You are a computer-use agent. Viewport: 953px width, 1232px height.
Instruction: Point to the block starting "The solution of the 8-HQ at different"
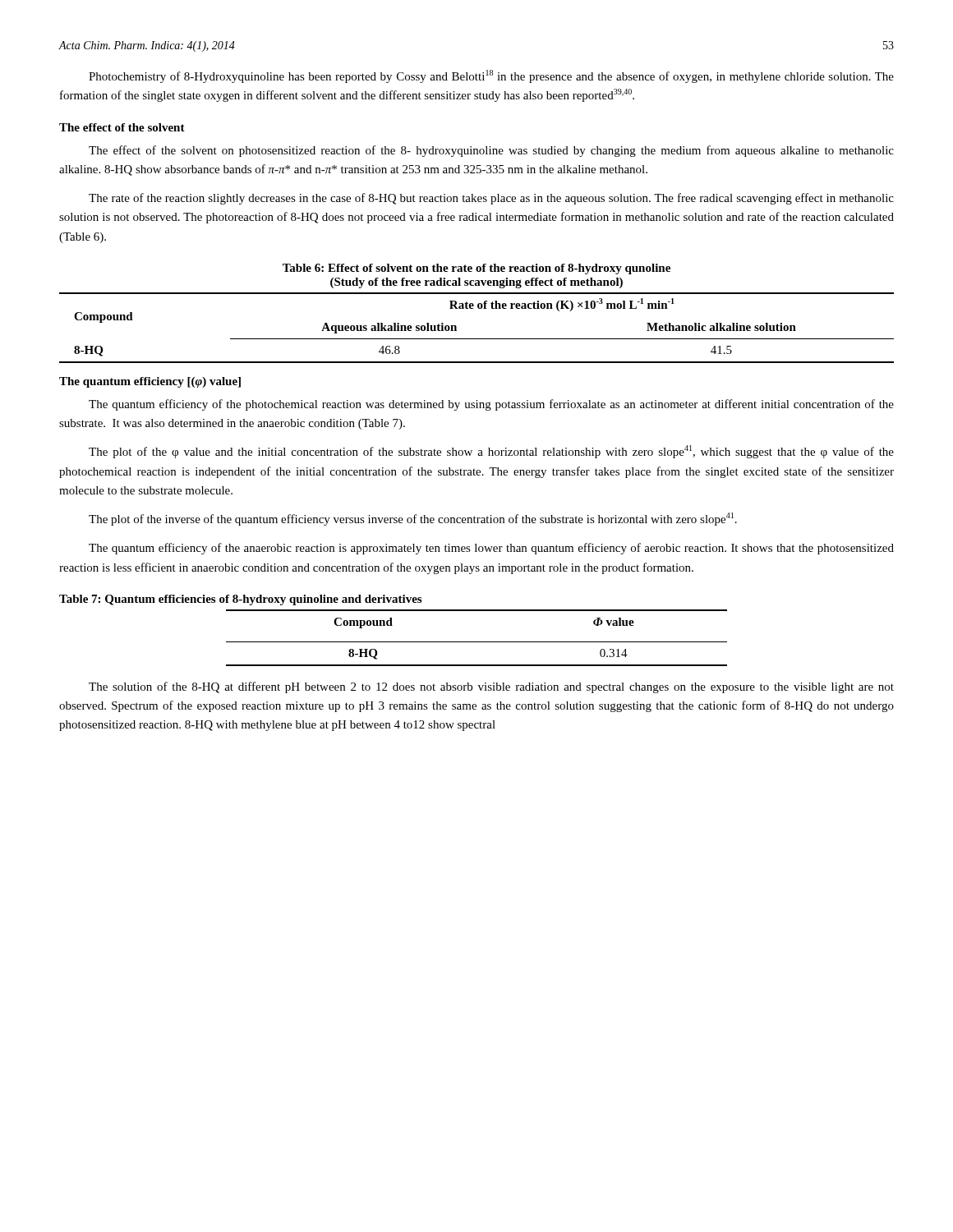coord(476,706)
